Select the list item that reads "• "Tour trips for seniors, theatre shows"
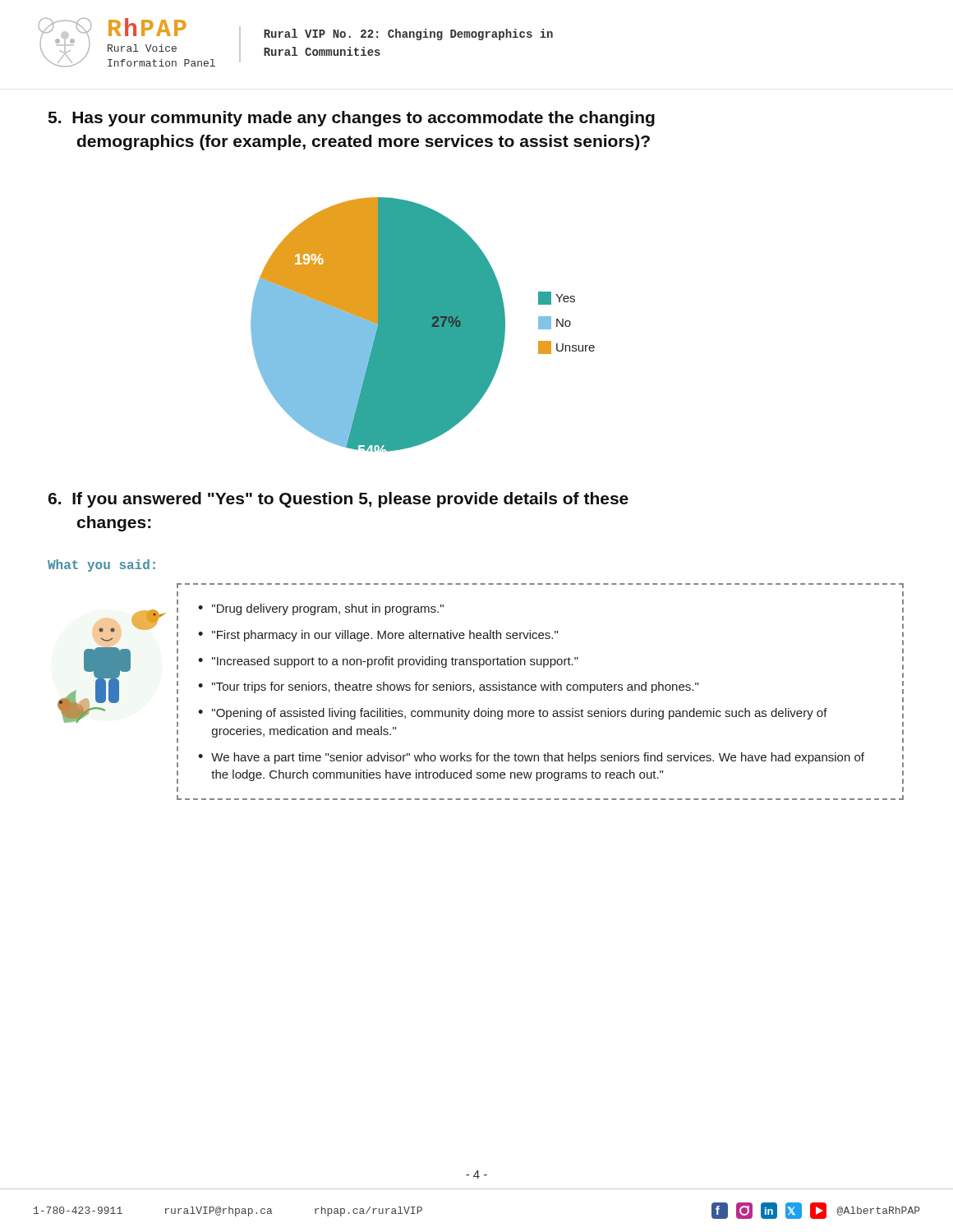 point(448,687)
